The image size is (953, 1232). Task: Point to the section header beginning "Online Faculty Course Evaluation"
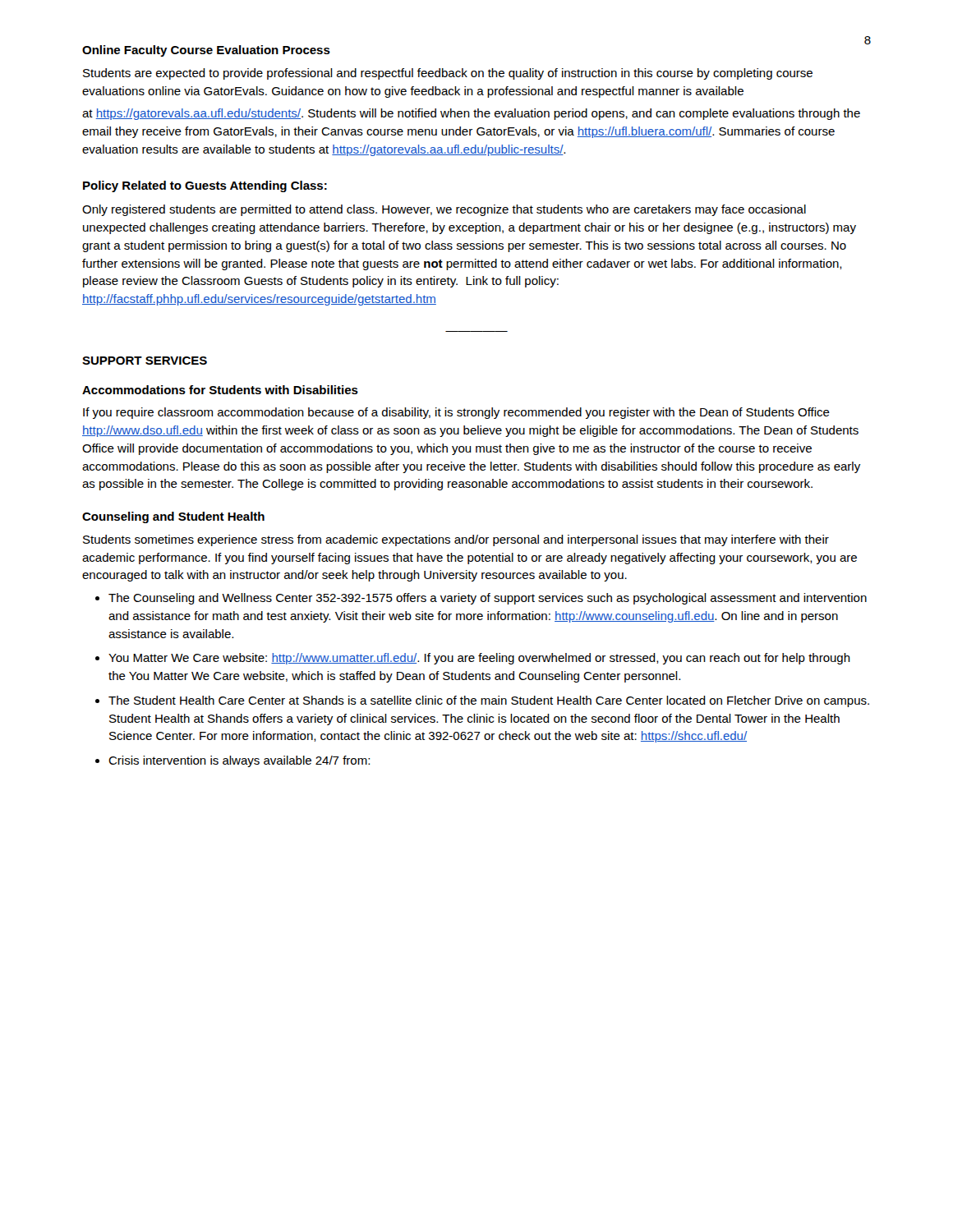[x=230, y=48]
